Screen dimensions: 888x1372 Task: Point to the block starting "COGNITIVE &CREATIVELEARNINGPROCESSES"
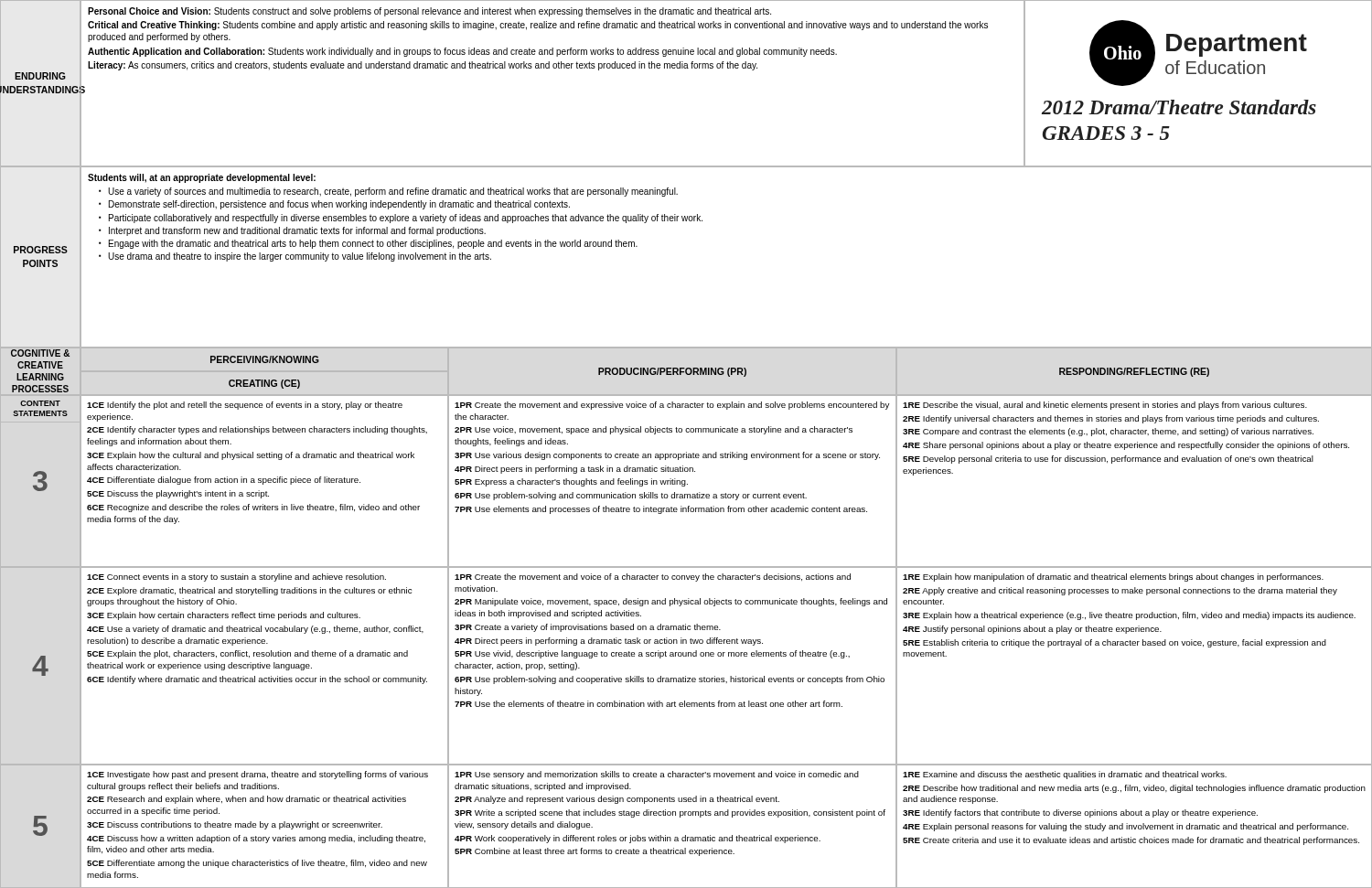click(x=40, y=371)
